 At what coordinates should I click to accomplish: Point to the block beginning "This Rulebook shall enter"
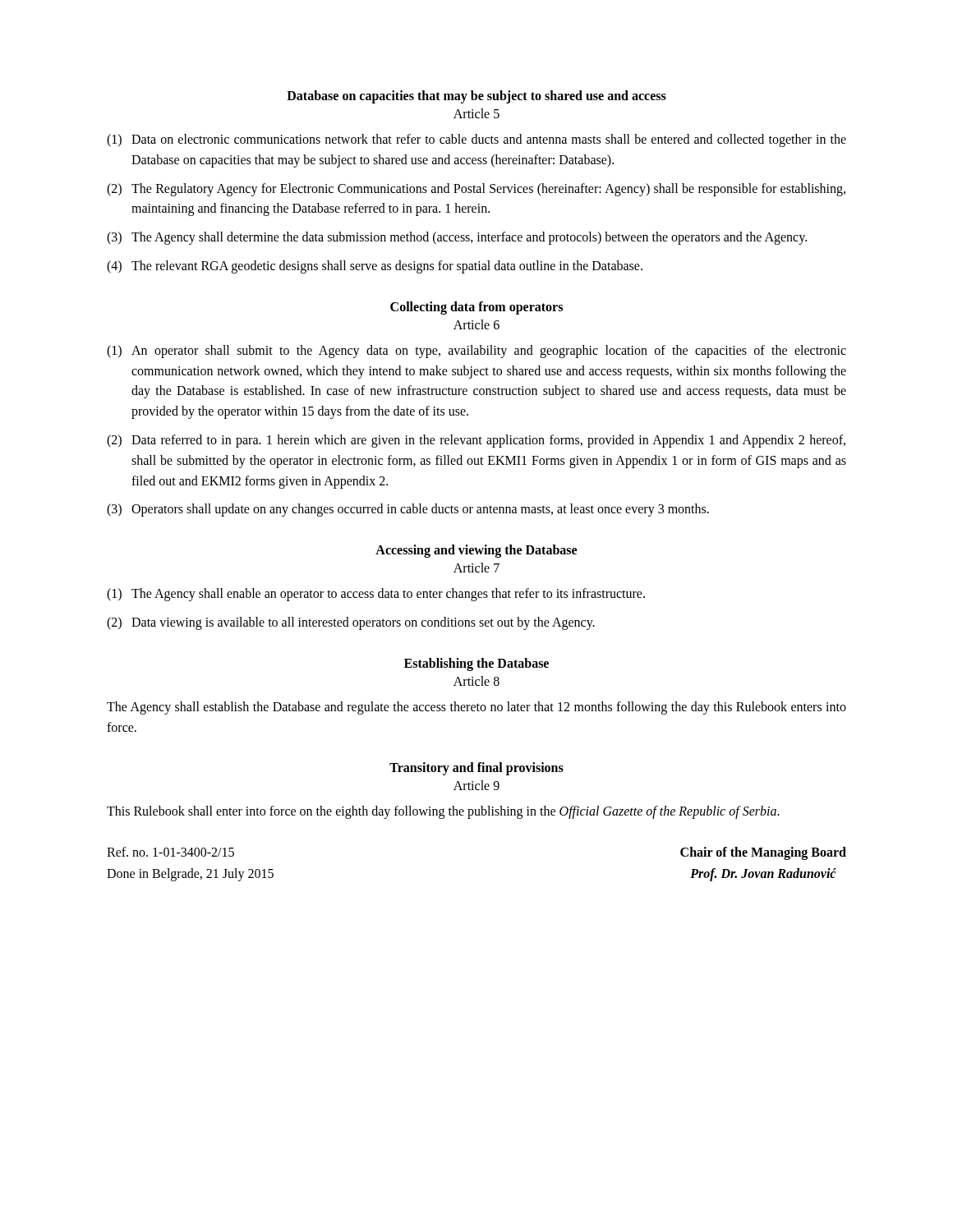point(443,811)
